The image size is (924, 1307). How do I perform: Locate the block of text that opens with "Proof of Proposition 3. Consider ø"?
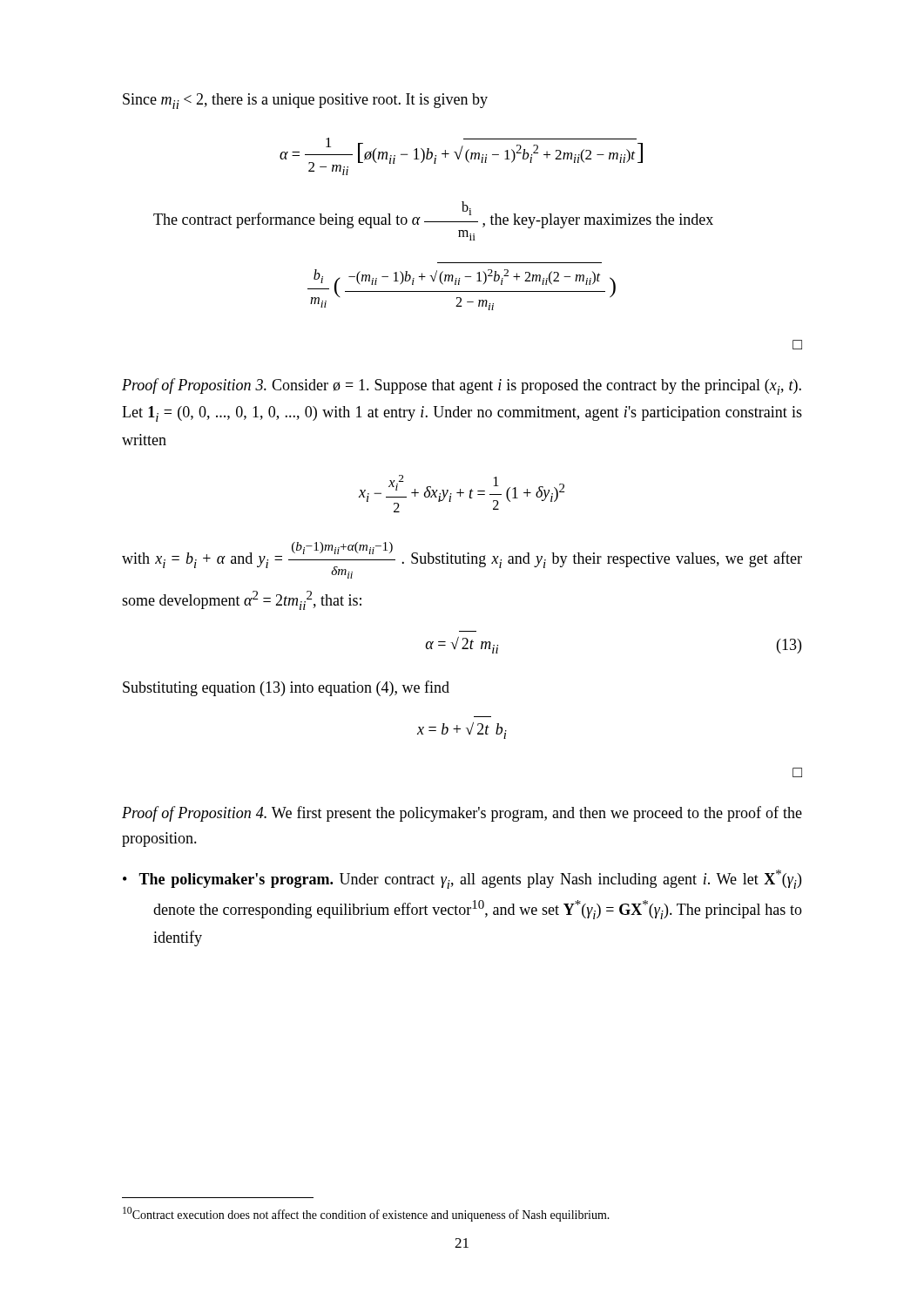click(x=462, y=412)
